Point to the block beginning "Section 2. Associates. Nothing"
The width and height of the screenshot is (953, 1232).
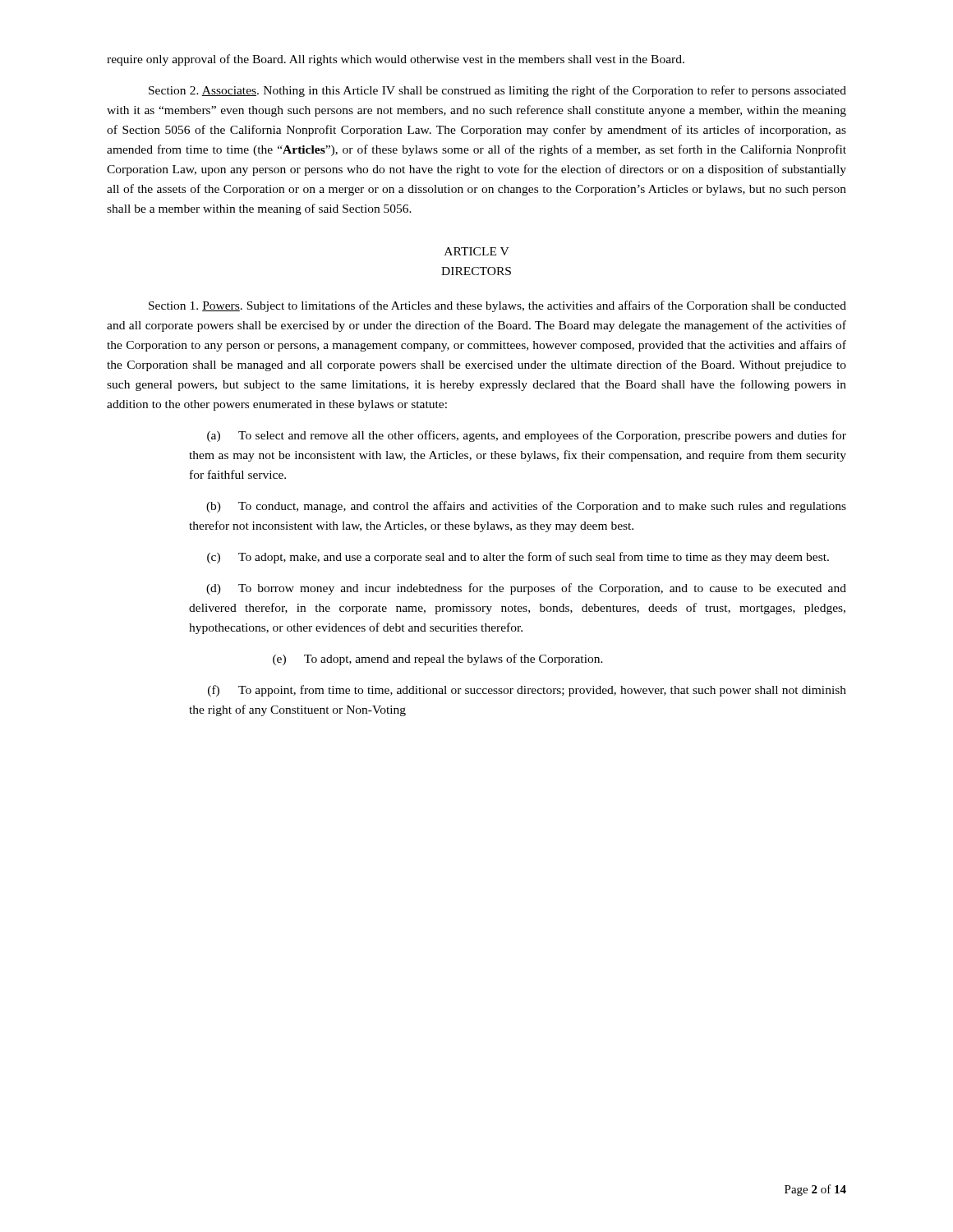pyautogui.click(x=476, y=150)
